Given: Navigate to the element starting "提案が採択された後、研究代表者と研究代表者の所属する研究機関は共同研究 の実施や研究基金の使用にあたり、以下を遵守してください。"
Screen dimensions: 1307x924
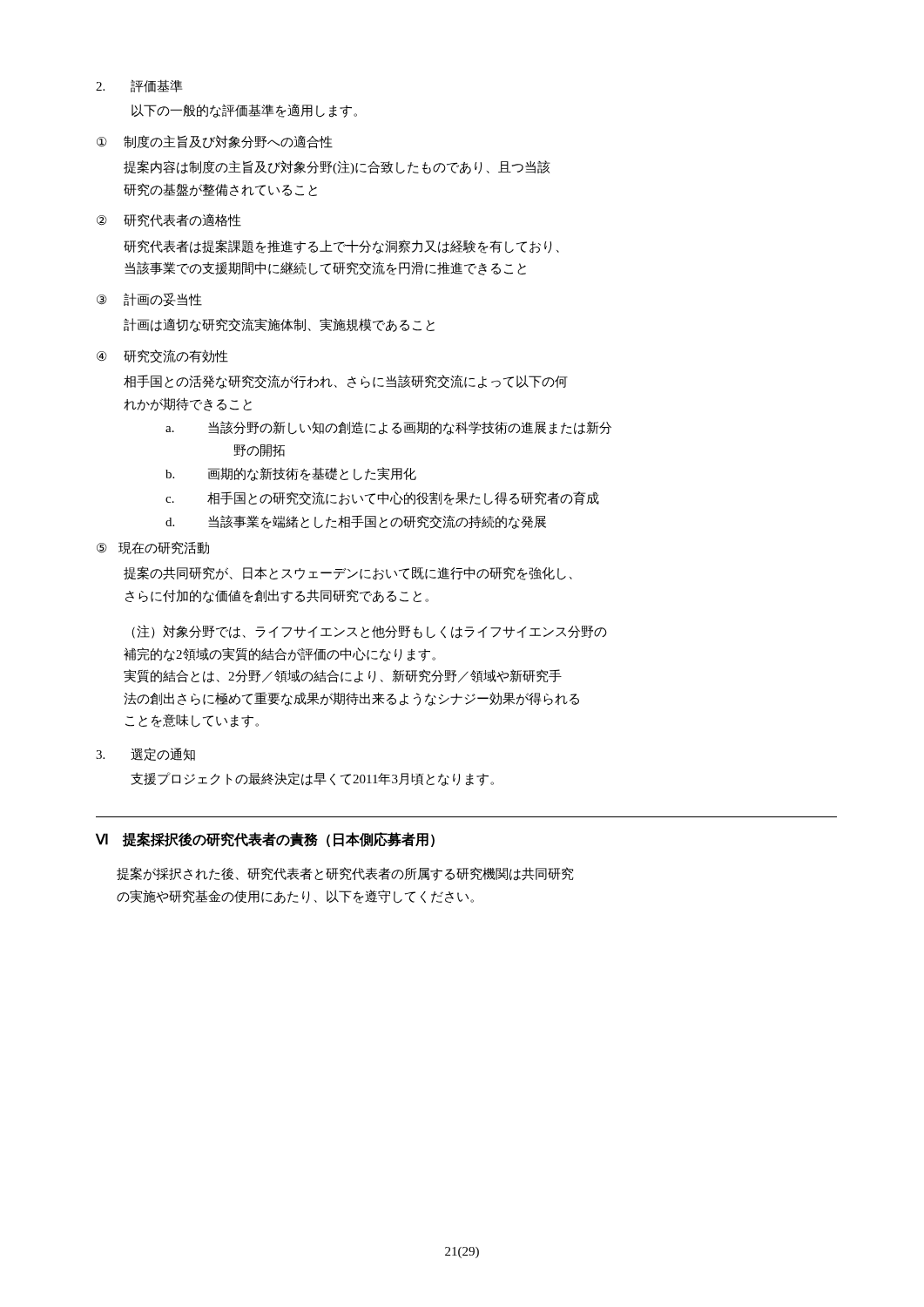Looking at the screenshot, I should [x=345, y=885].
